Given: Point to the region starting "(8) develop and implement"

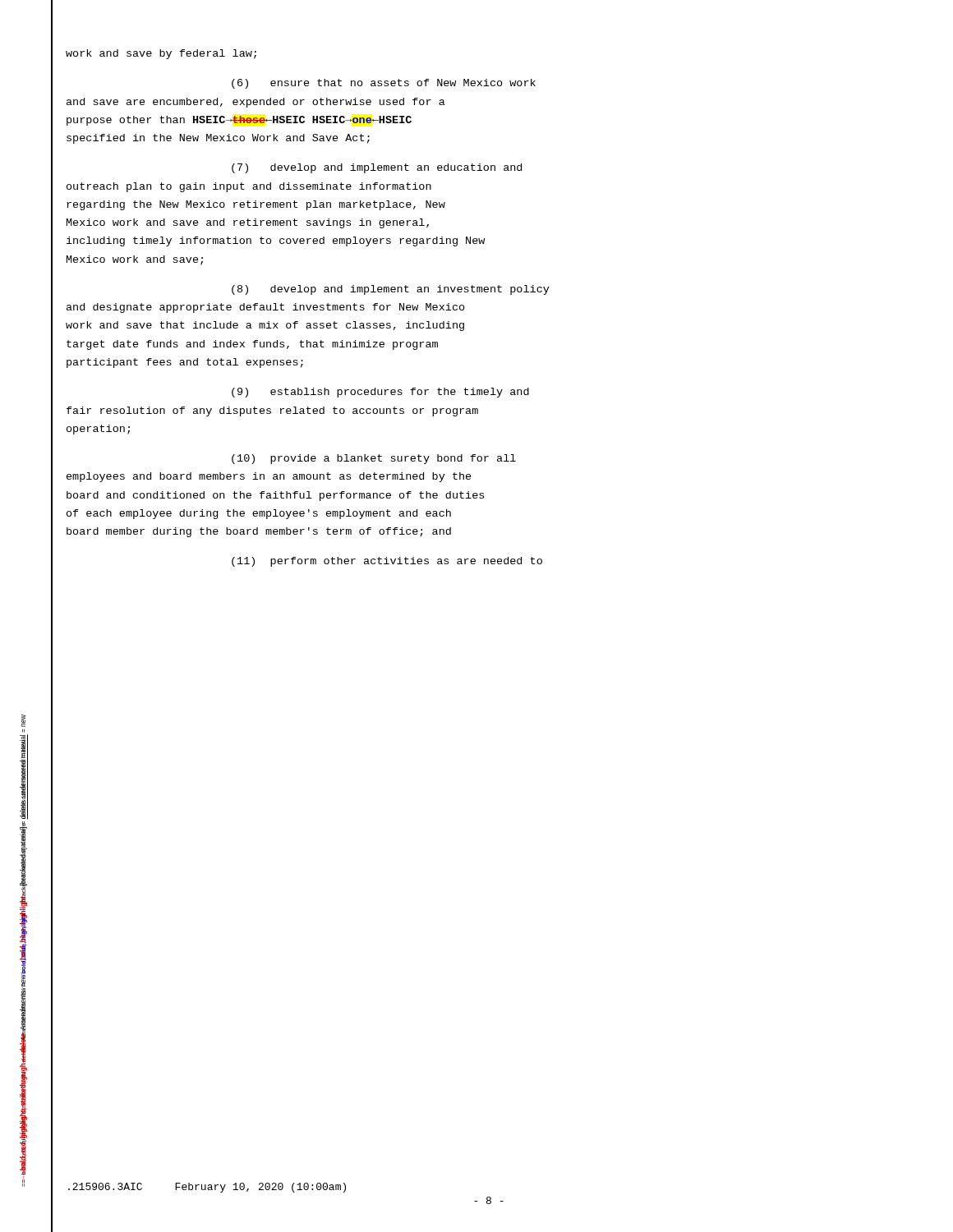Looking at the screenshot, I should (x=391, y=290).
